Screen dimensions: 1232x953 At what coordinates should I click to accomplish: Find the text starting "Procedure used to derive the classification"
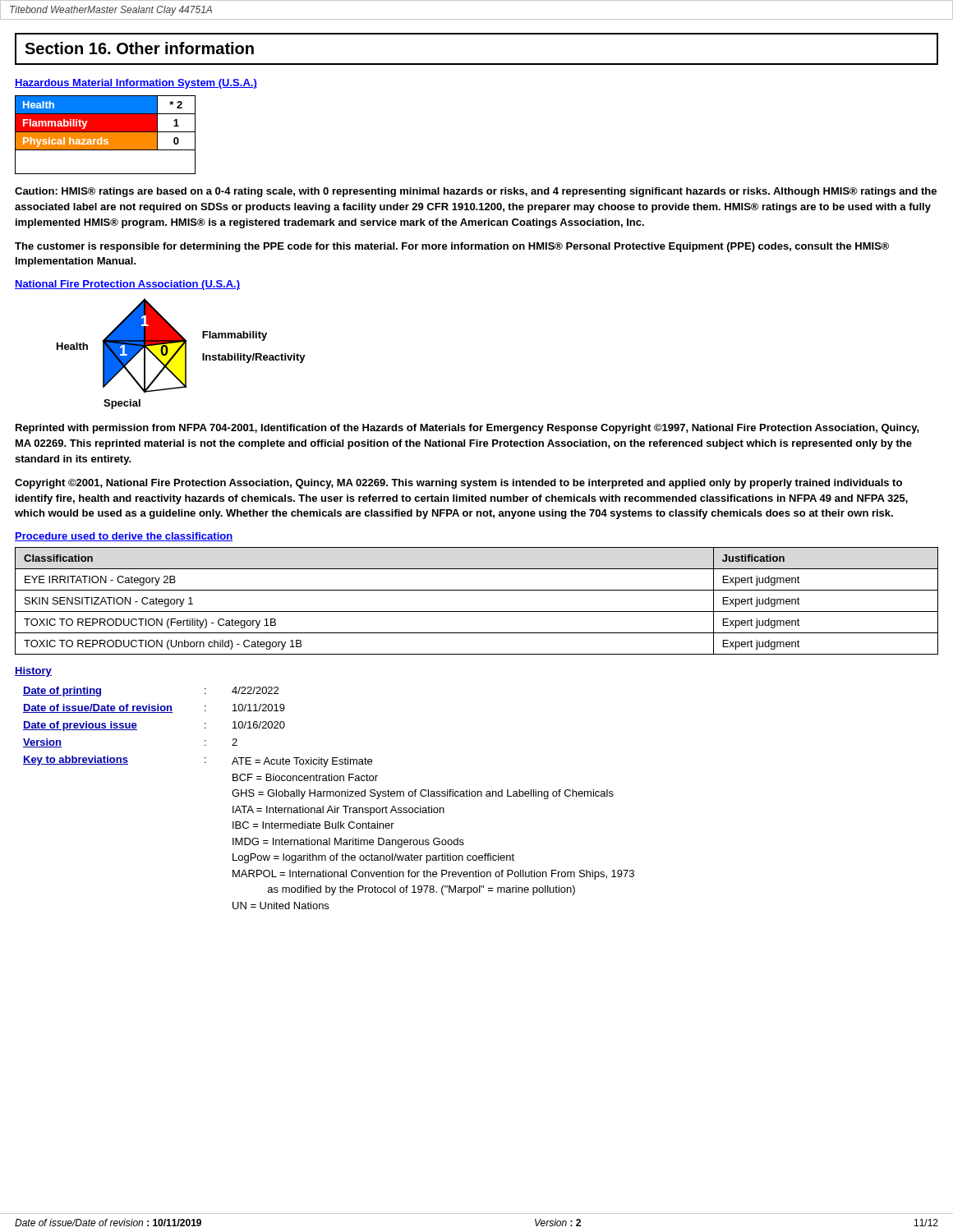(x=124, y=536)
